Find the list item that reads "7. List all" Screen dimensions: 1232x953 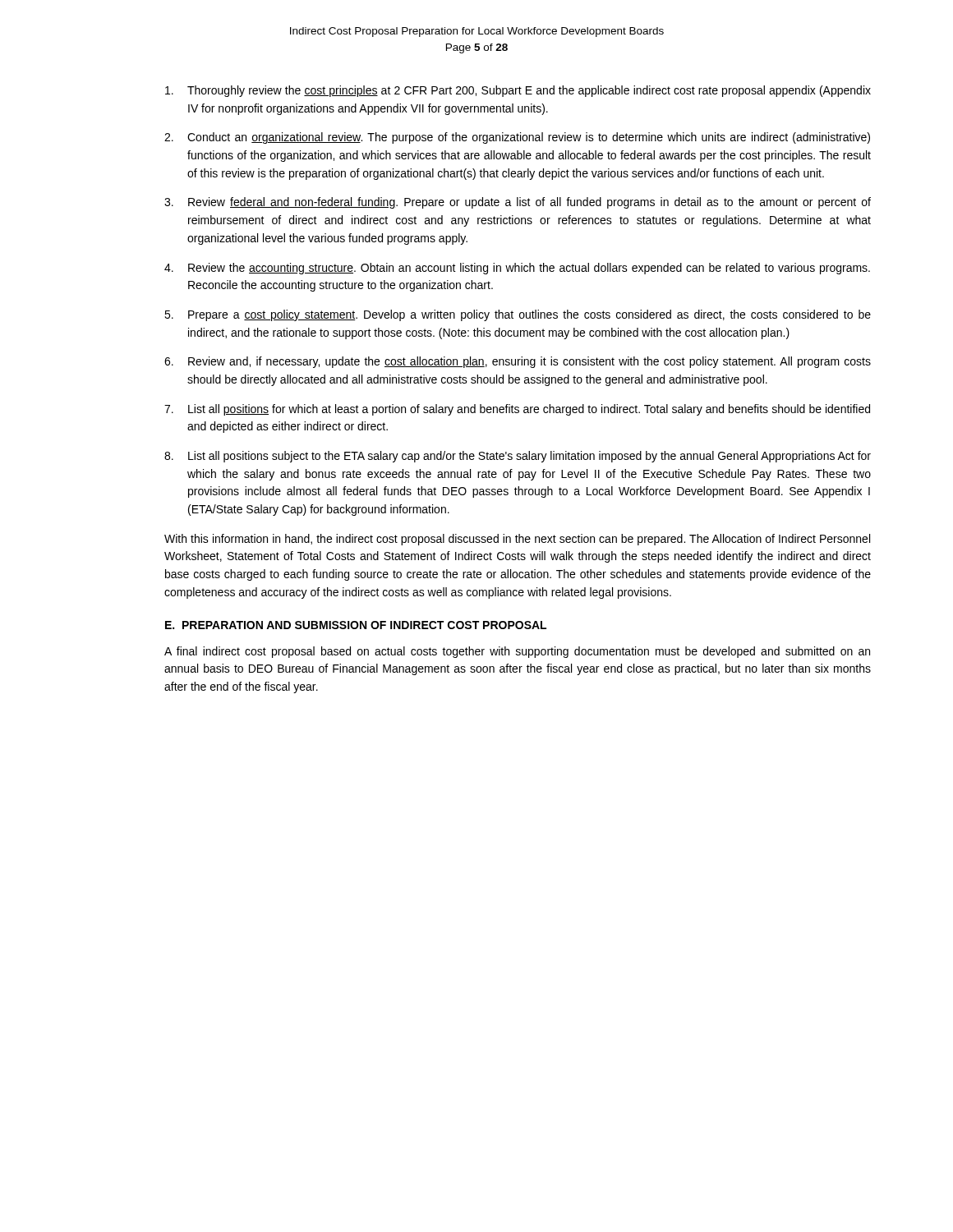(x=518, y=418)
